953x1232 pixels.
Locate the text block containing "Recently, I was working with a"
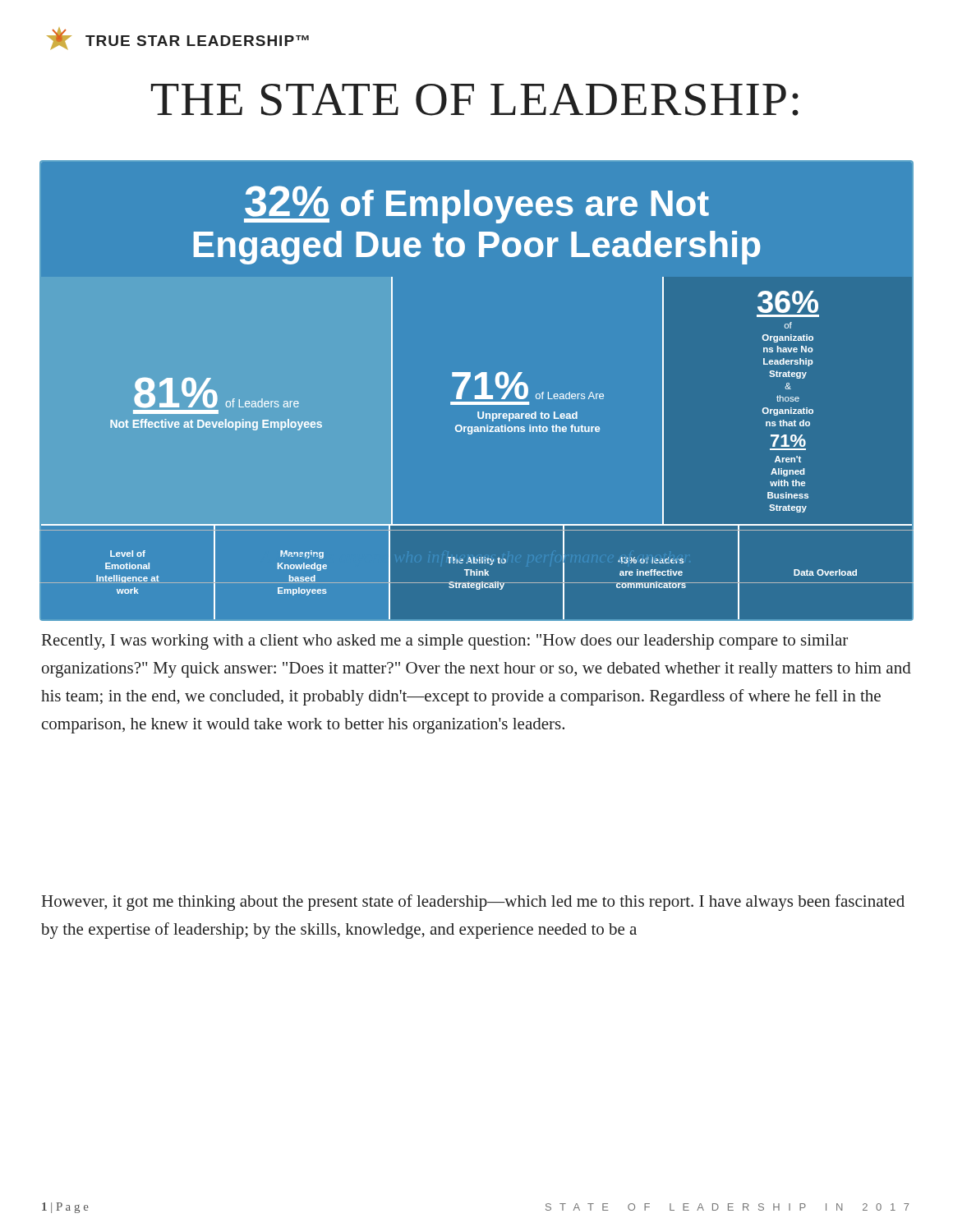pos(476,682)
